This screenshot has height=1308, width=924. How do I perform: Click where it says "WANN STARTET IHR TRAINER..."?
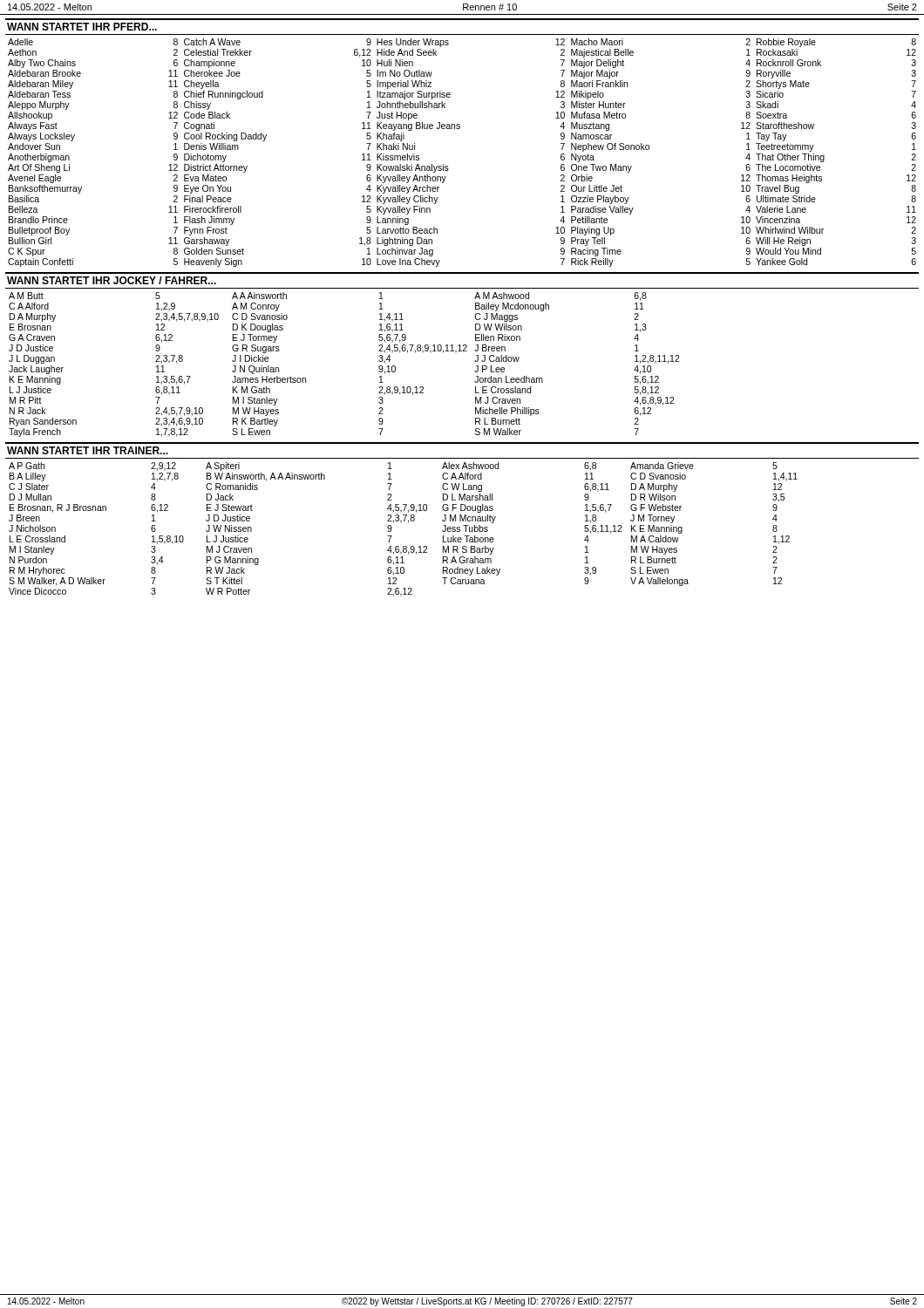coord(88,451)
